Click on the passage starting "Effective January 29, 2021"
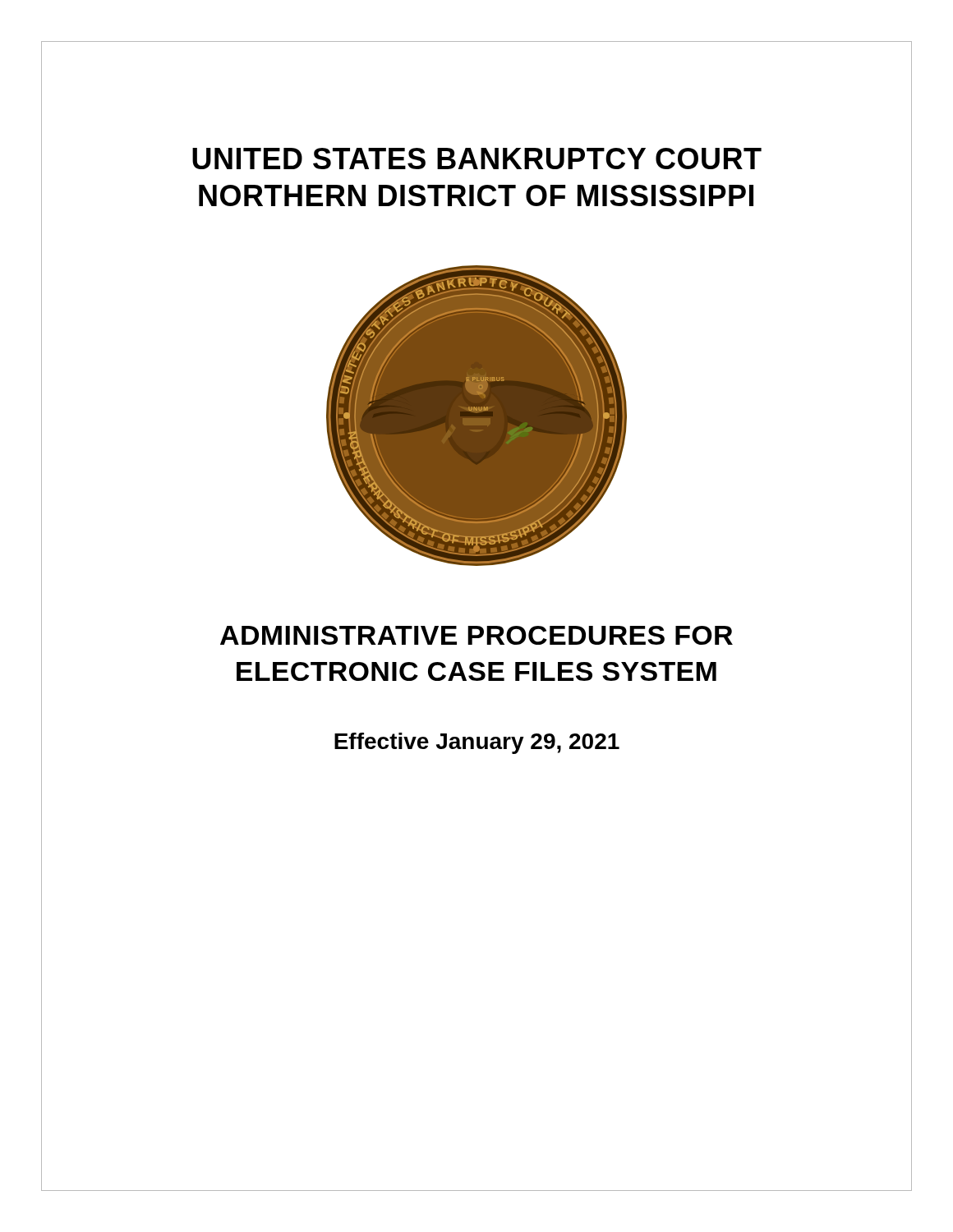Screen dimensions: 1232x953 coord(476,742)
